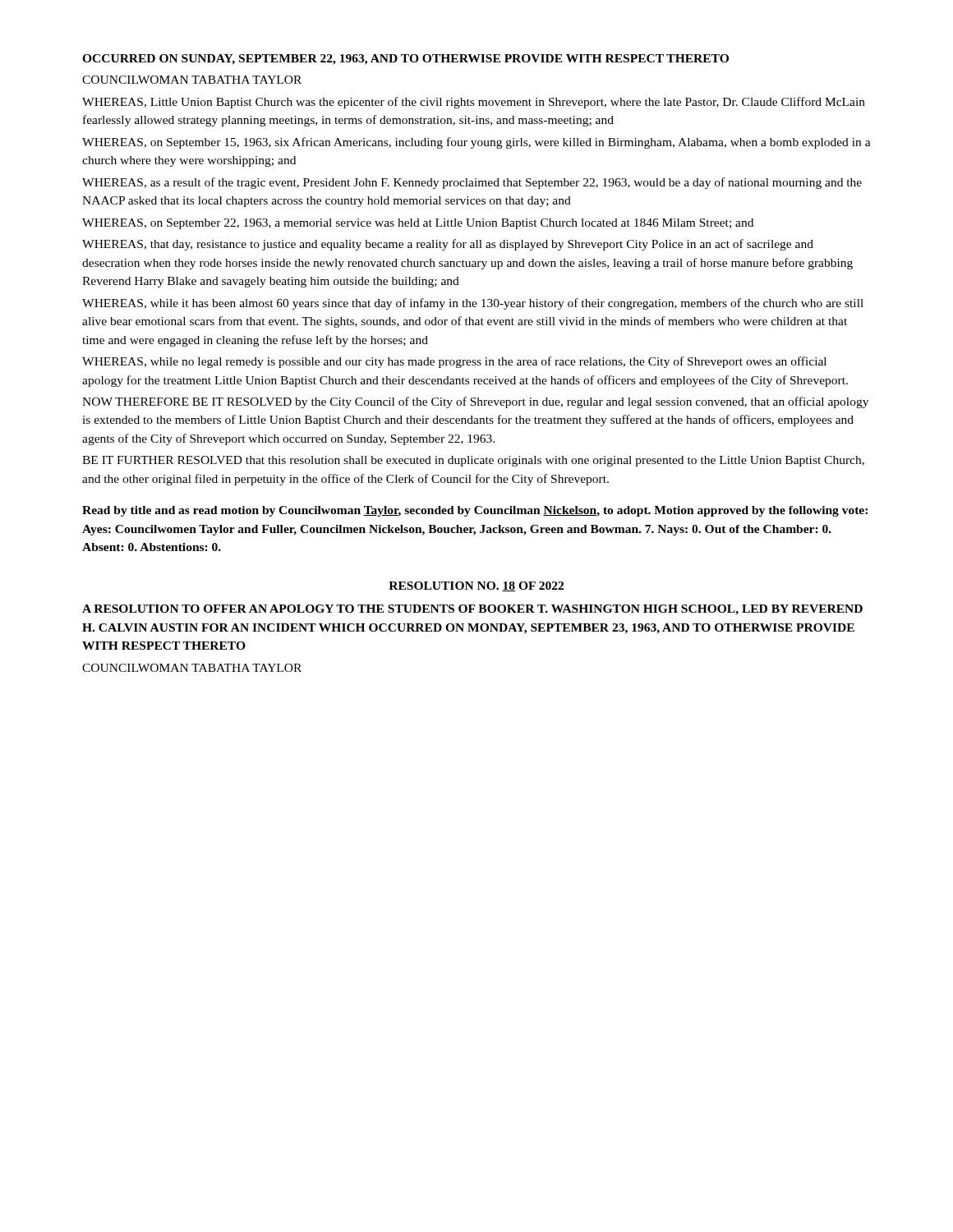The image size is (953, 1232).
Task: Select the text block containing "WHEREAS, Little Union"
Action: [476, 111]
